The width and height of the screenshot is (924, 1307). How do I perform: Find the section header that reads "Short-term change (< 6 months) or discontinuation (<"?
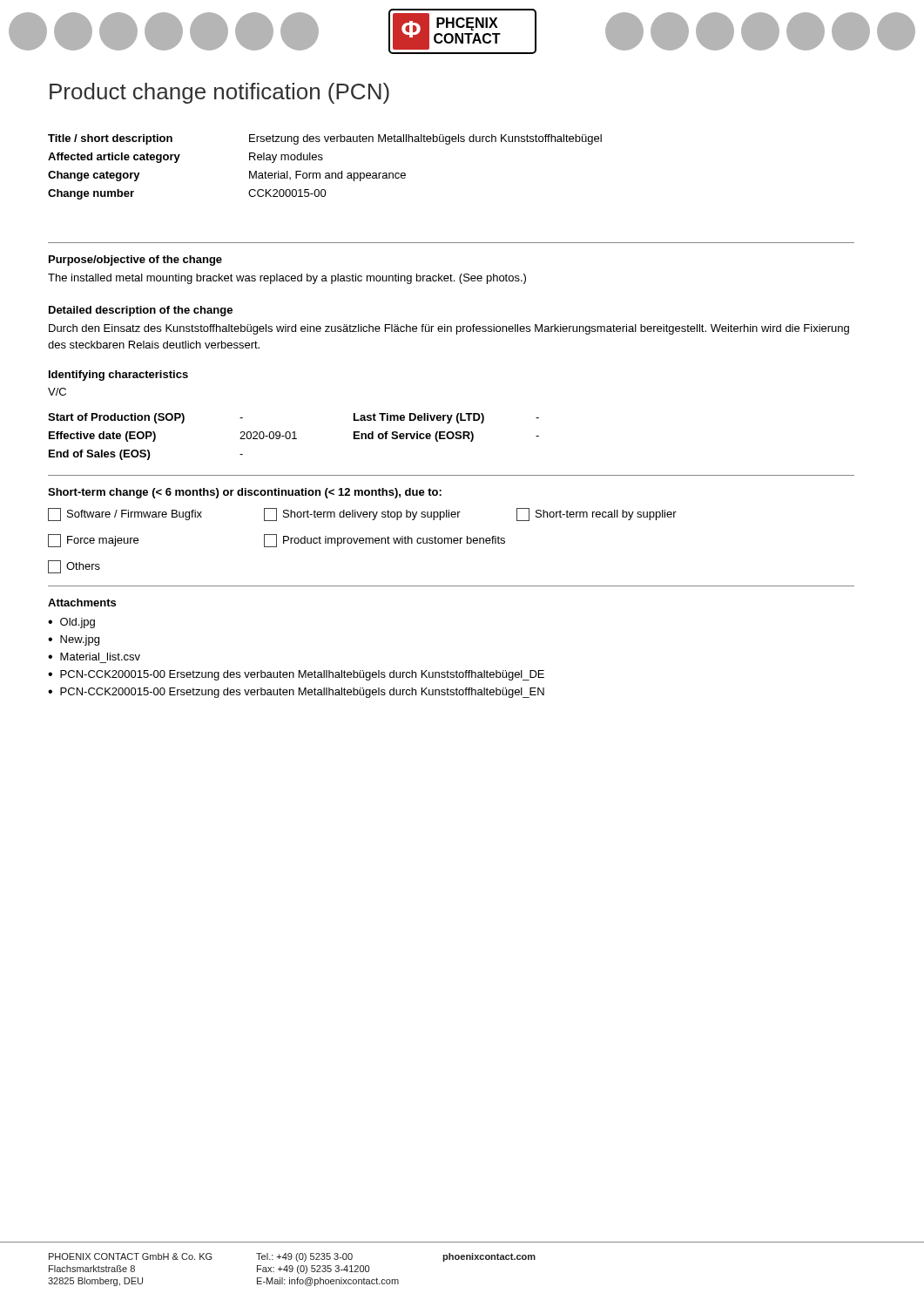coord(245,492)
